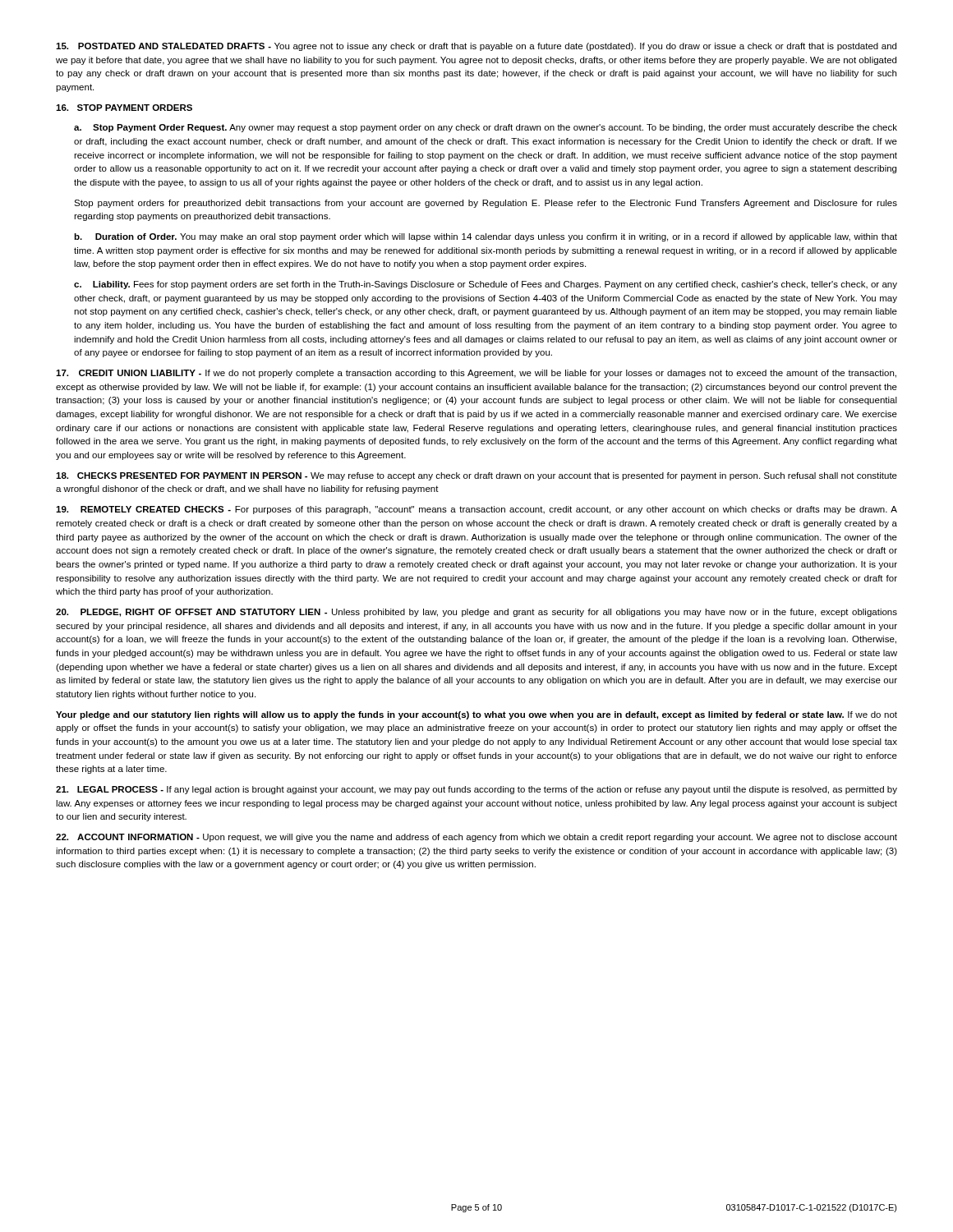
Task: Click on the passage starting "a. Stop Payment Order Request. Any owner"
Action: pos(486,155)
